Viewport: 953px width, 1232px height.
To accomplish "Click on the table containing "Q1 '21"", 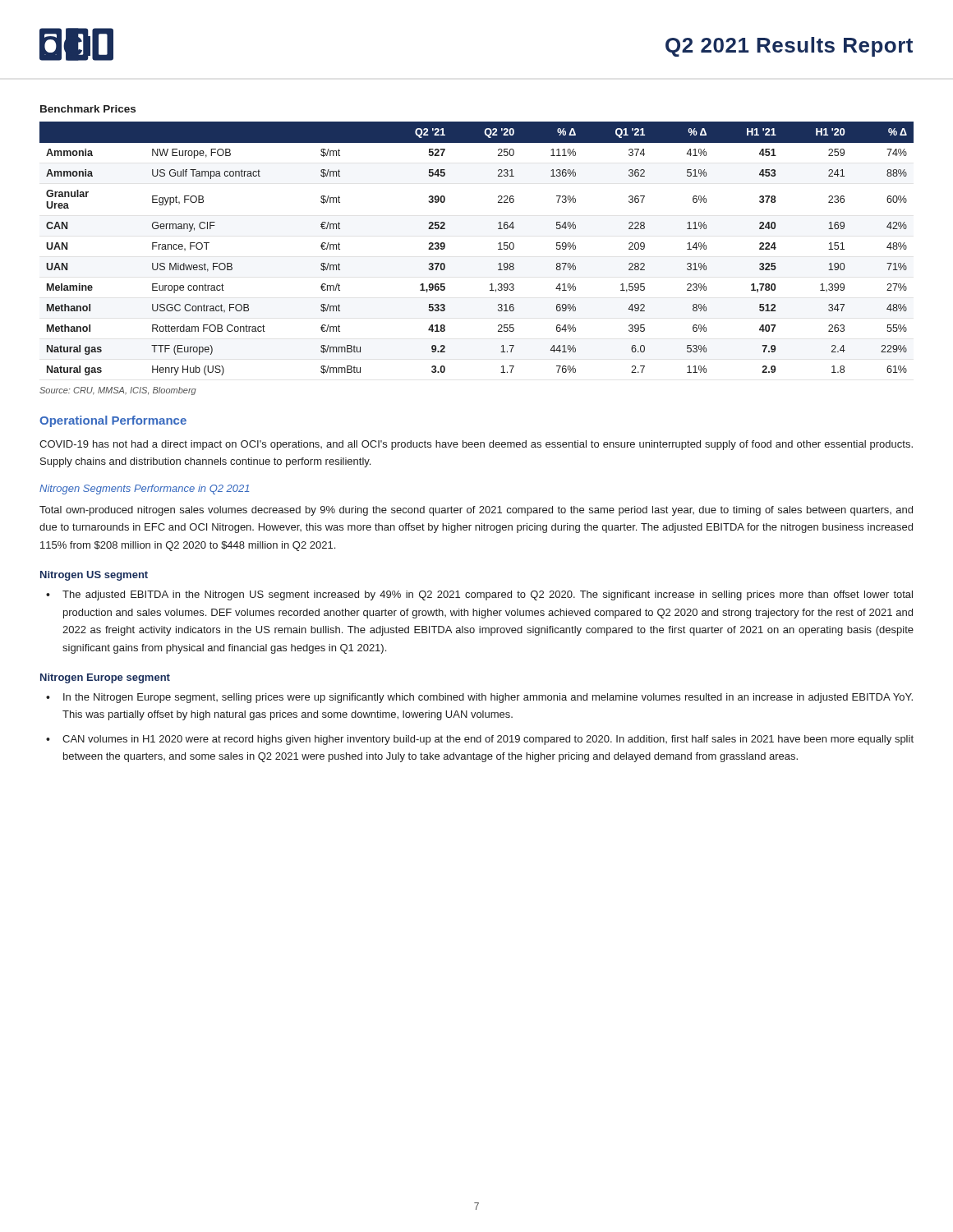I will click(x=476, y=251).
